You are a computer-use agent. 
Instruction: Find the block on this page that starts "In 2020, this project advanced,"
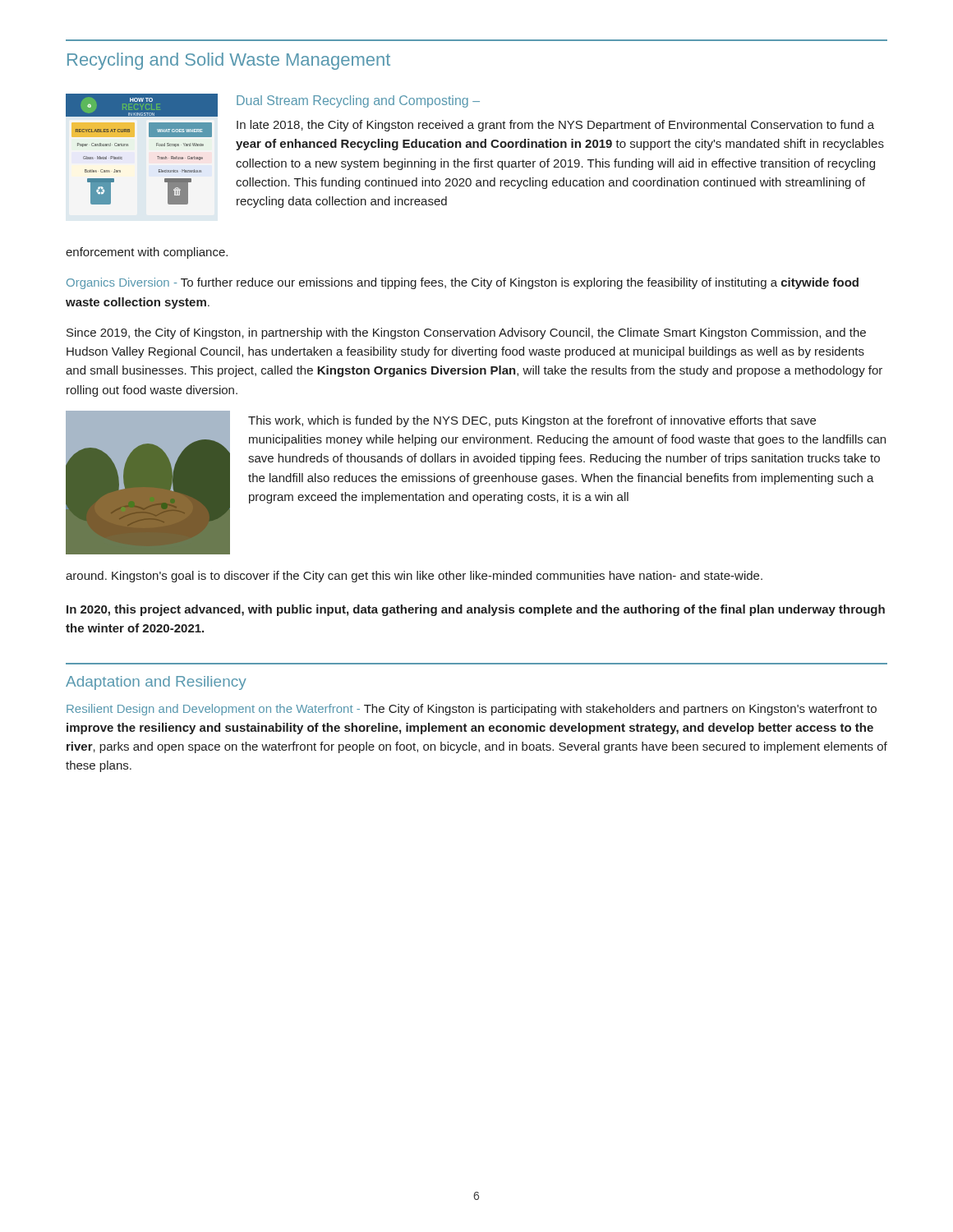(x=476, y=619)
